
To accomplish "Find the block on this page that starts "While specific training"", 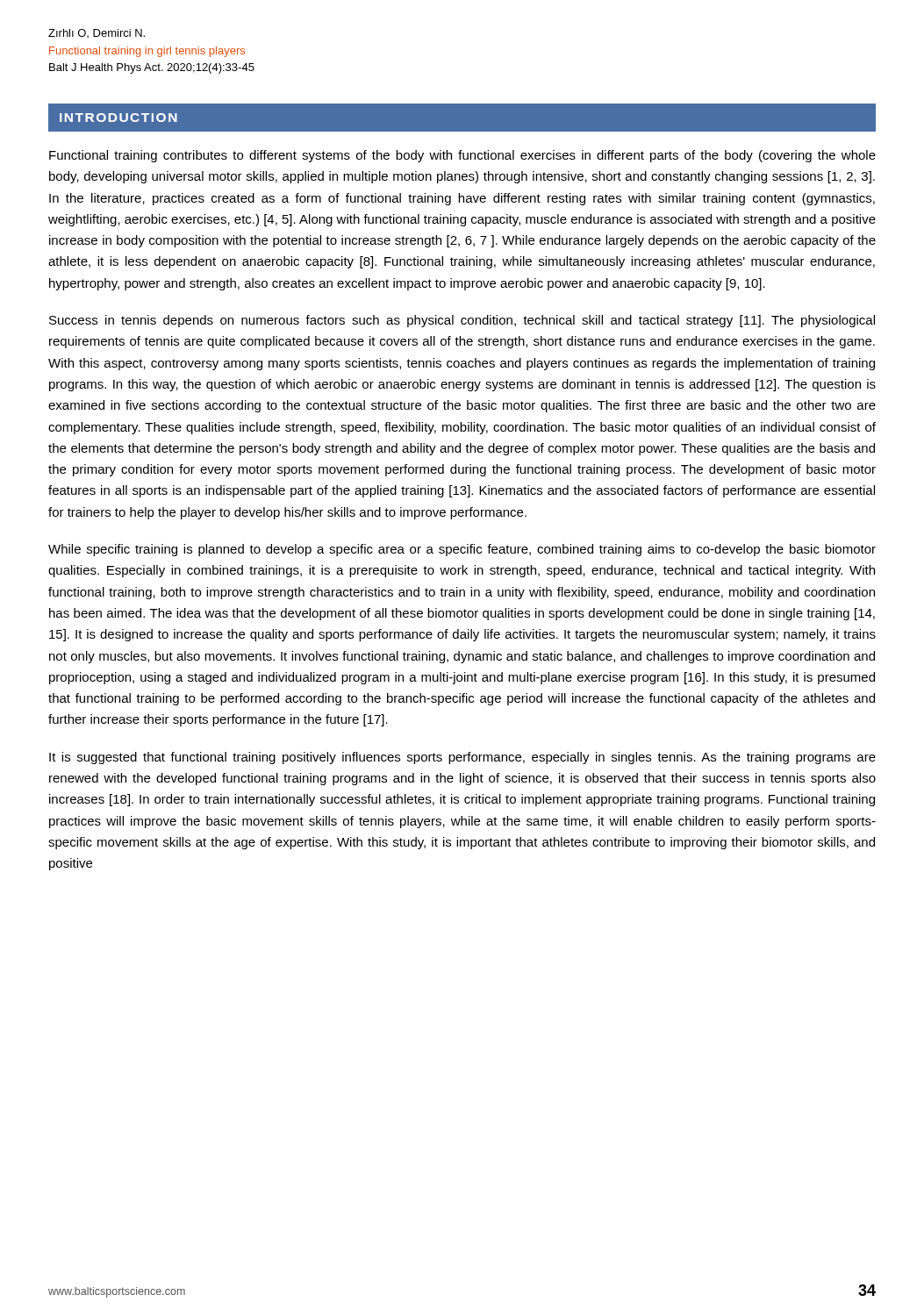I will tap(462, 634).
